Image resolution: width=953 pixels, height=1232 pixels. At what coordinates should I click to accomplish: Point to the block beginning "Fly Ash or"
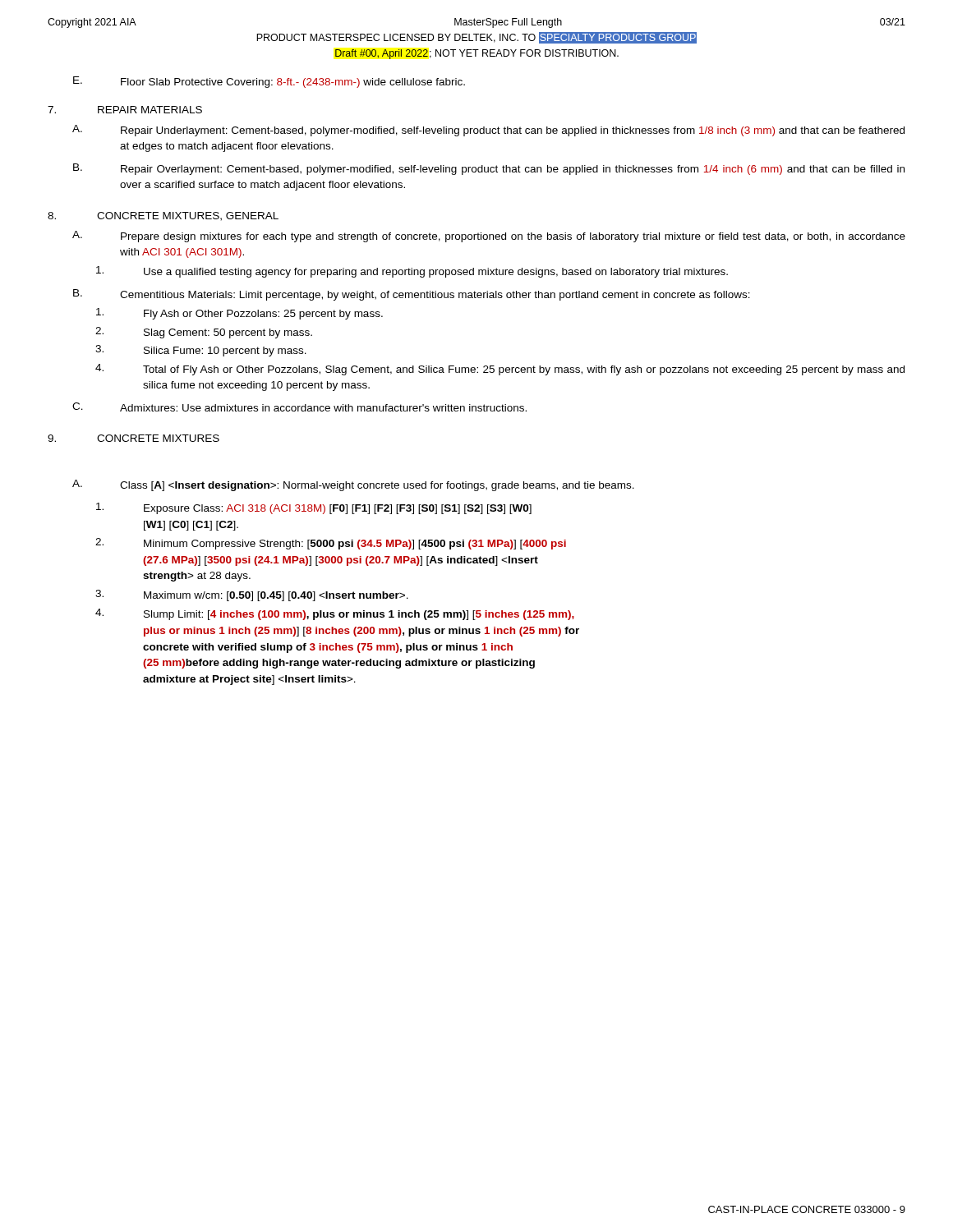239,314
